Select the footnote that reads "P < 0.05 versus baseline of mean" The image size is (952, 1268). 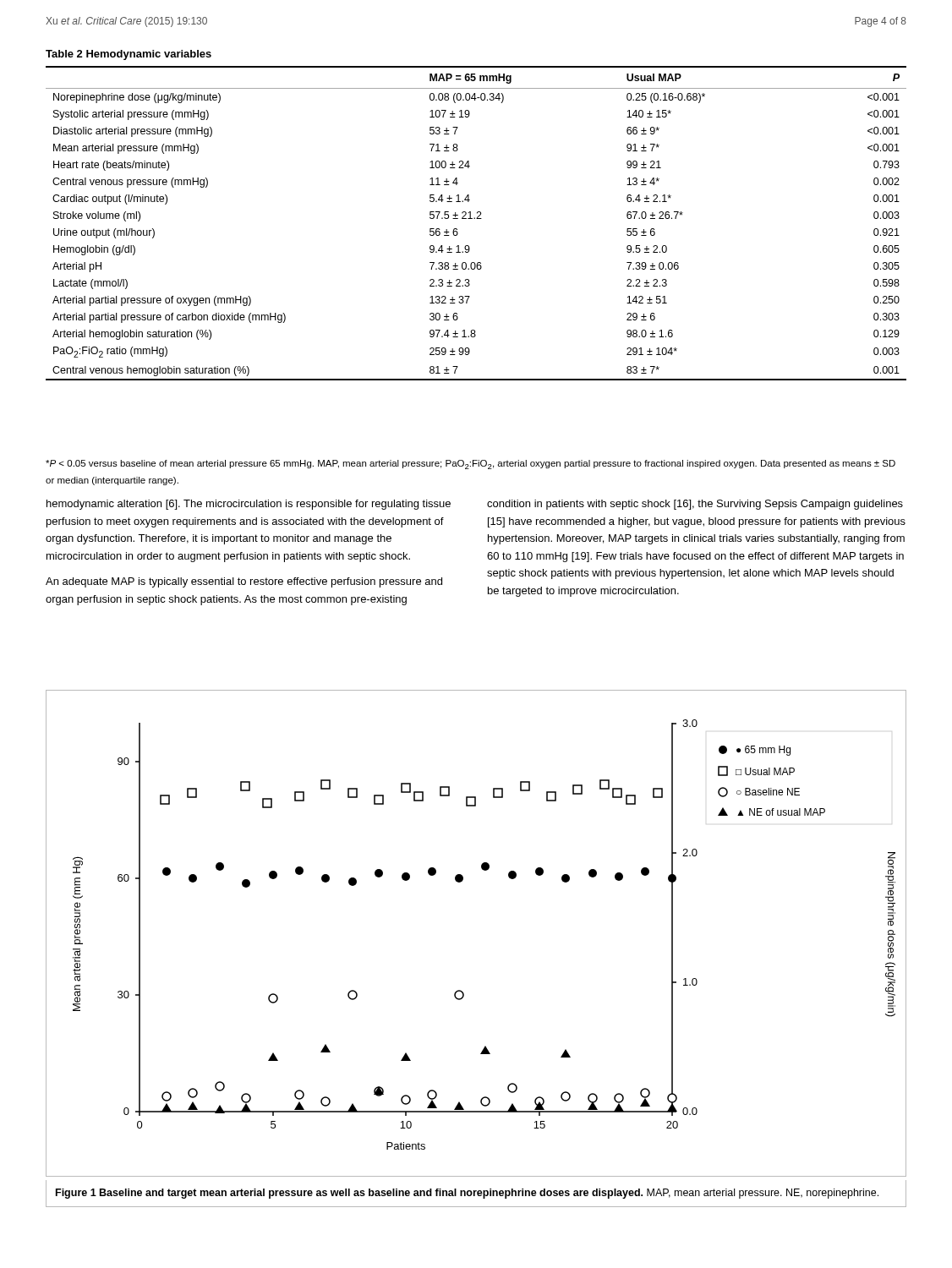(x=471, y=472)
